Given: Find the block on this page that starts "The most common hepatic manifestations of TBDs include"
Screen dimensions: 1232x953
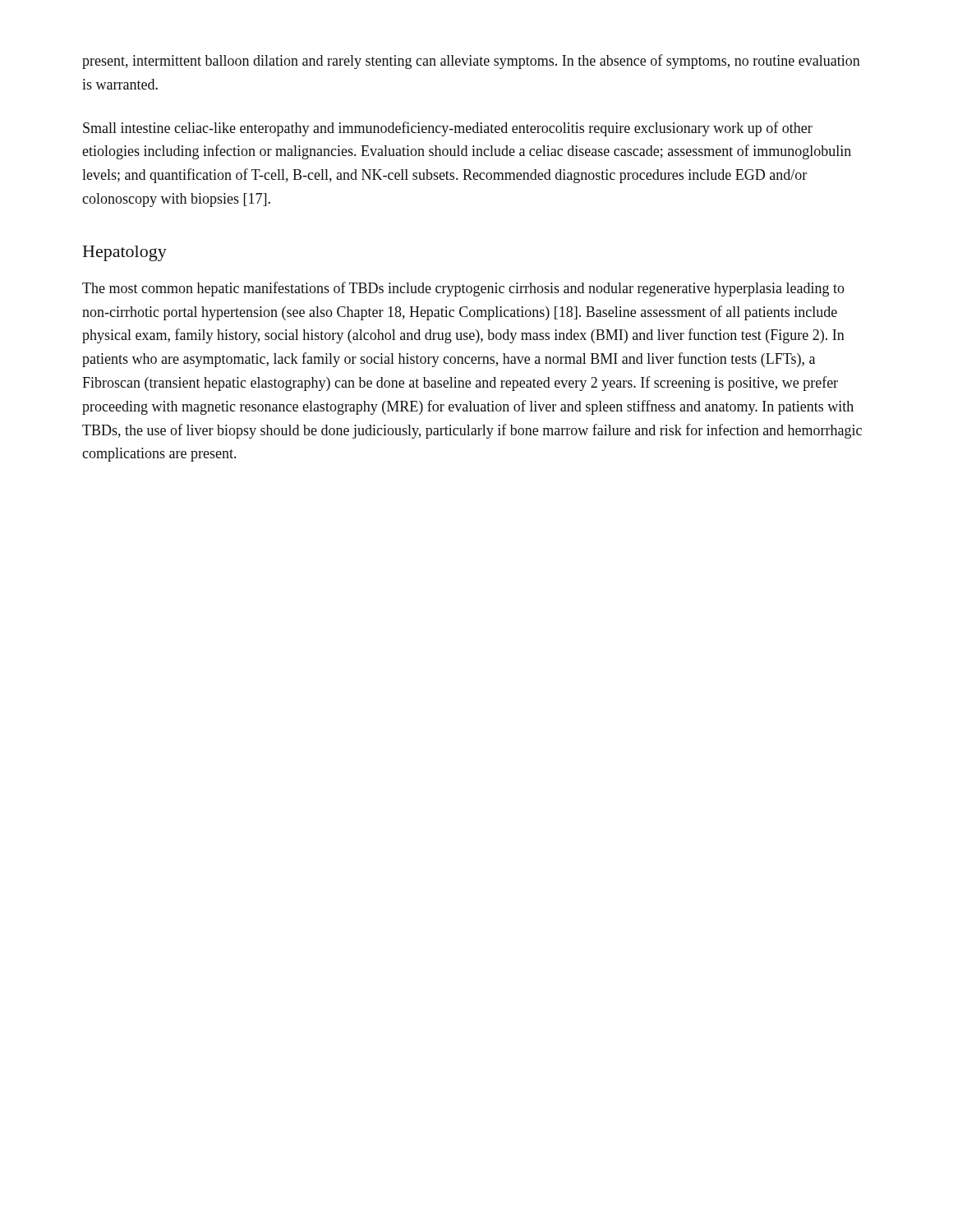Looking at the screenshot, I should point(472,371).
